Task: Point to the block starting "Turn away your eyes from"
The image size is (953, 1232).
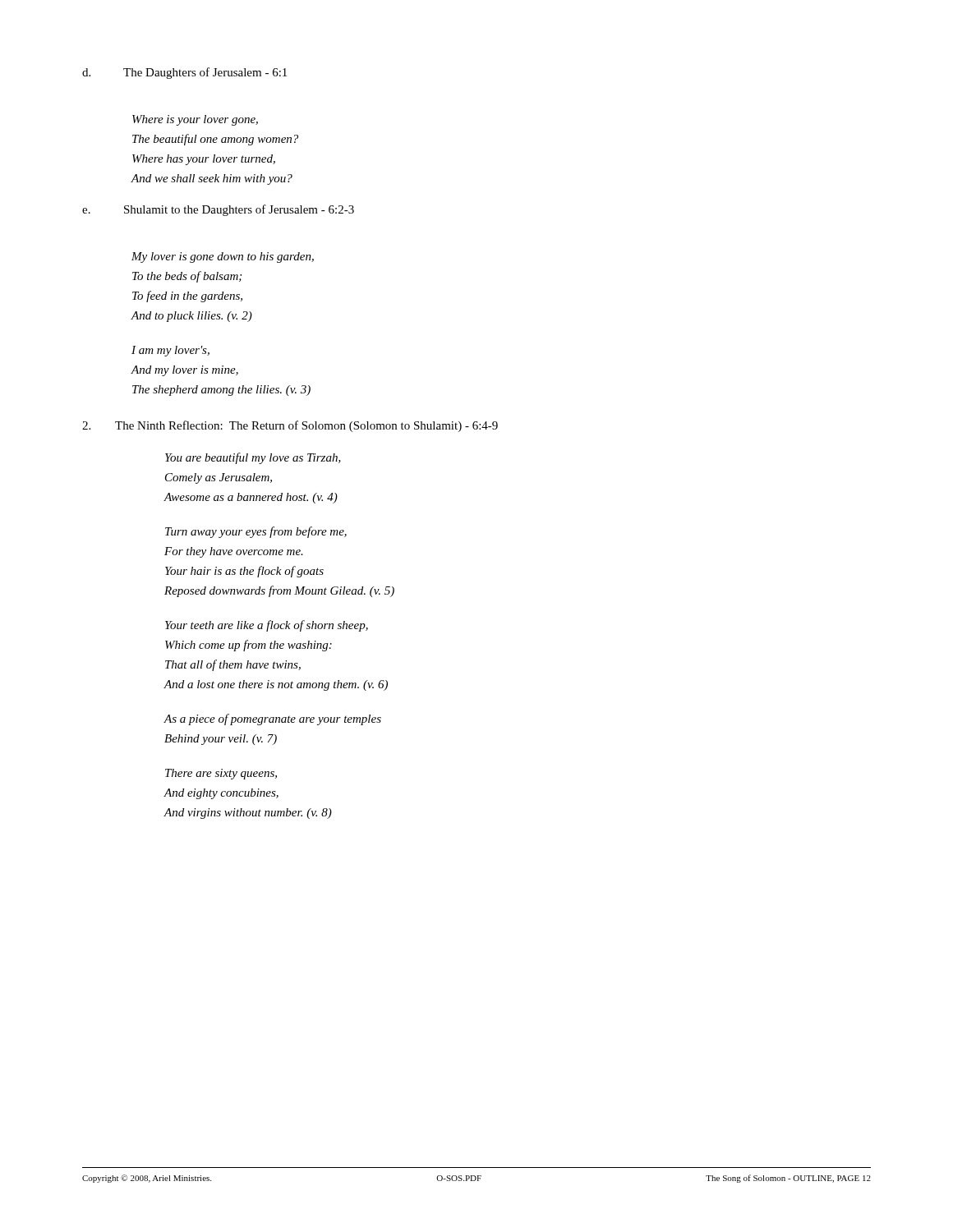Action: pyautogui.click(x=256, y=532)
